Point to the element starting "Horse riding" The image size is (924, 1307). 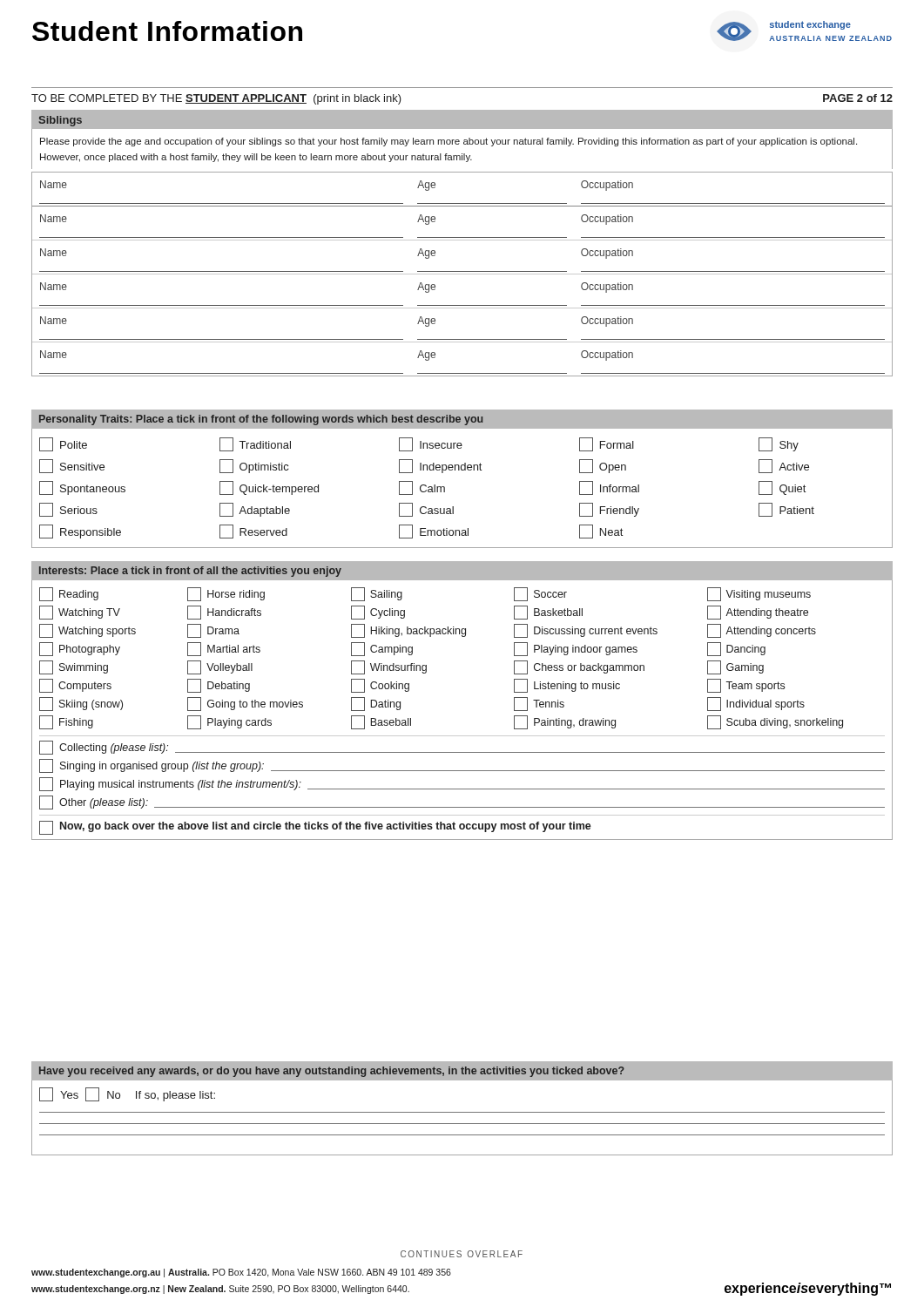(226, 594)
